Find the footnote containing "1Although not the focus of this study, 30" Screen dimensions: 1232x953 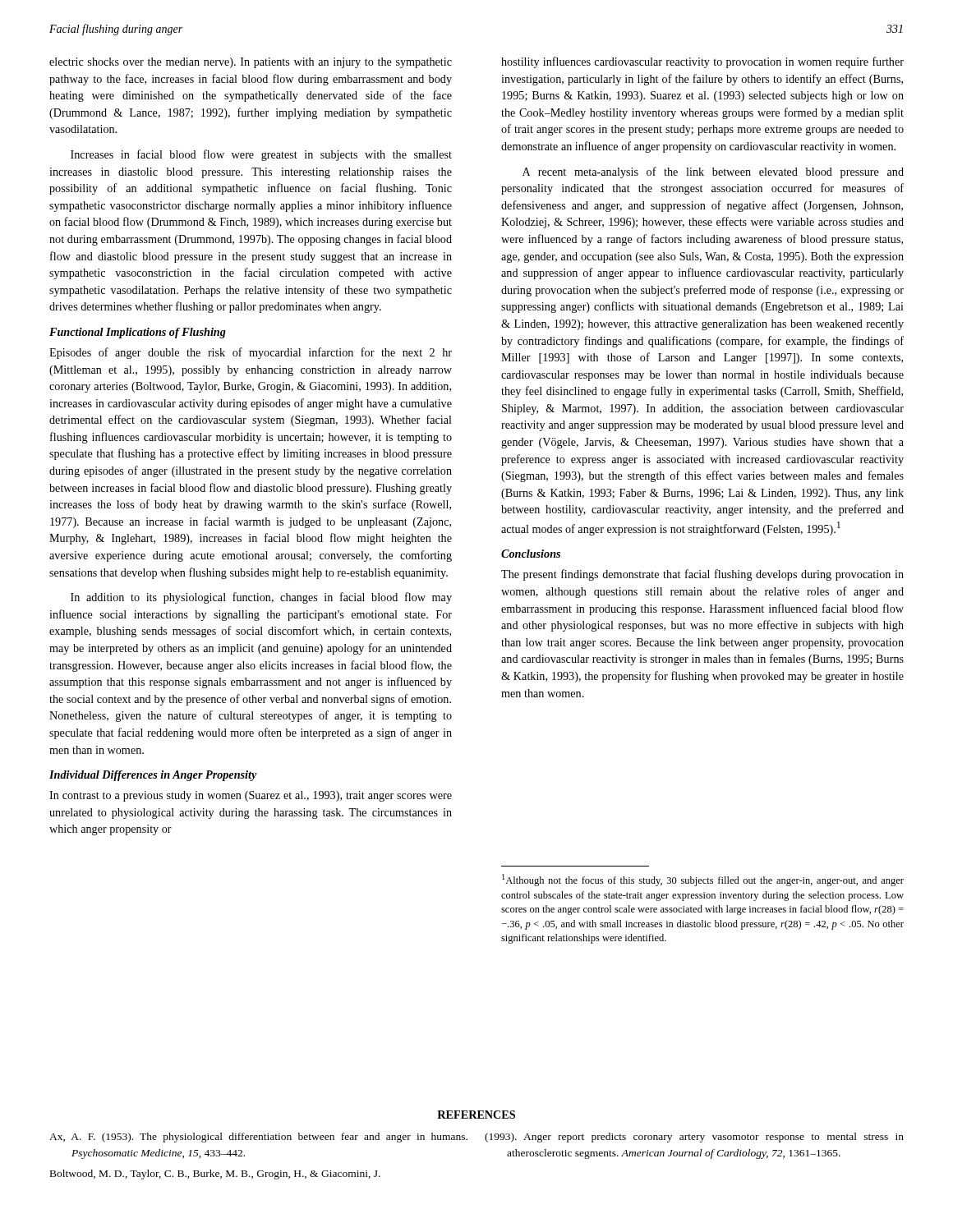(x=702, y=908)
